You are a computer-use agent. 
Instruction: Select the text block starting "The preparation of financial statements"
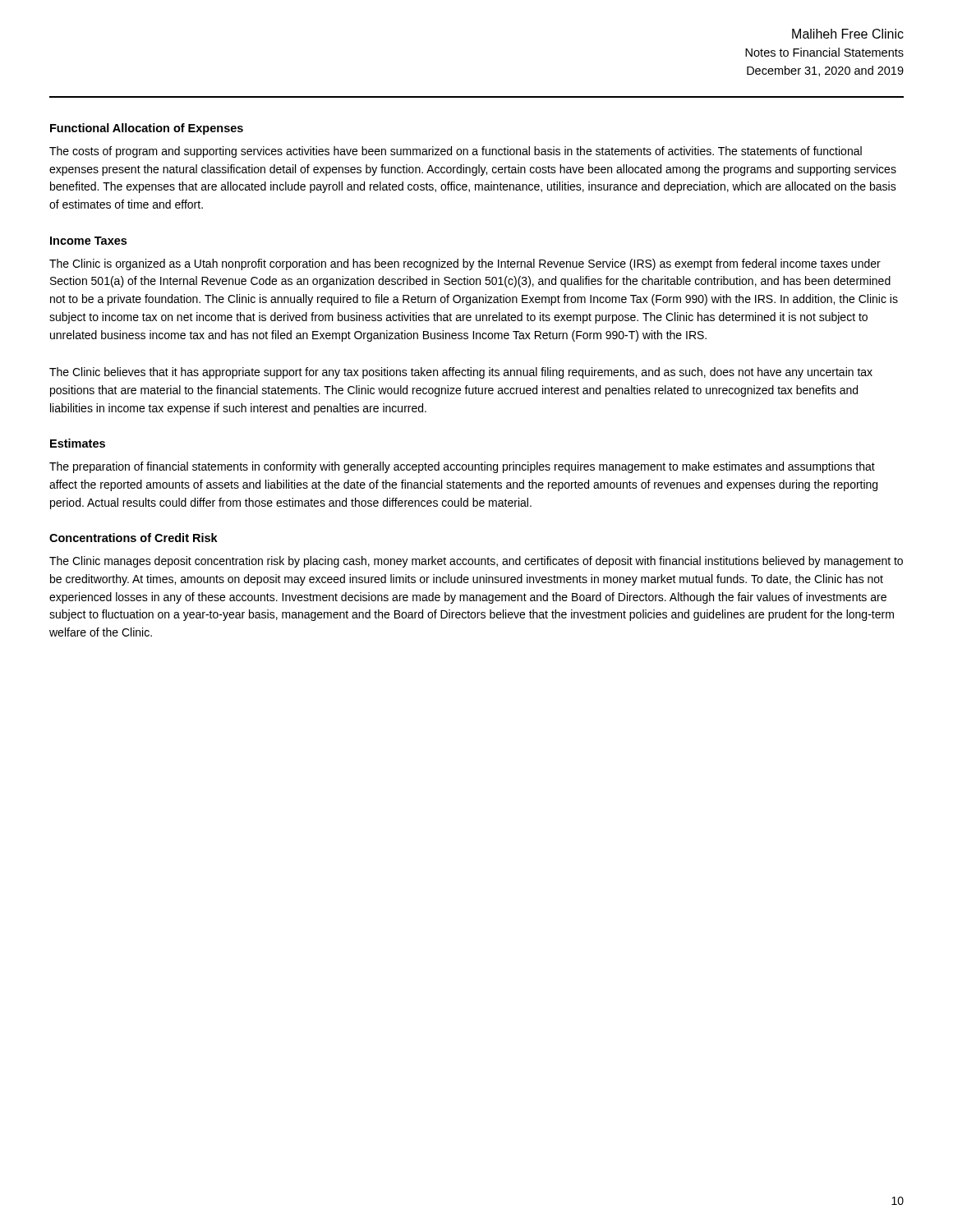click(464, 485)
